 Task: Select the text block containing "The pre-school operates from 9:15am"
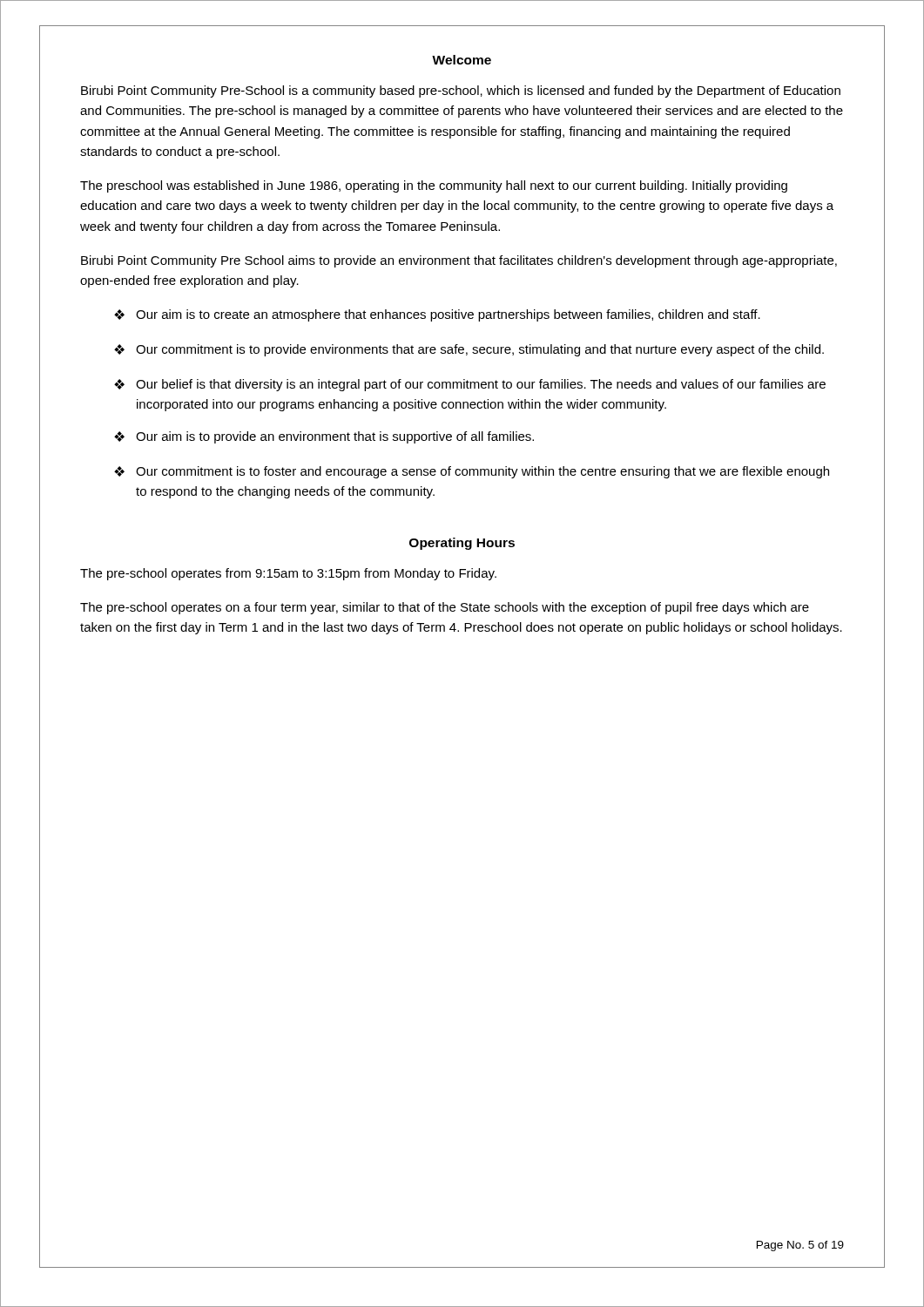(289, 573)
